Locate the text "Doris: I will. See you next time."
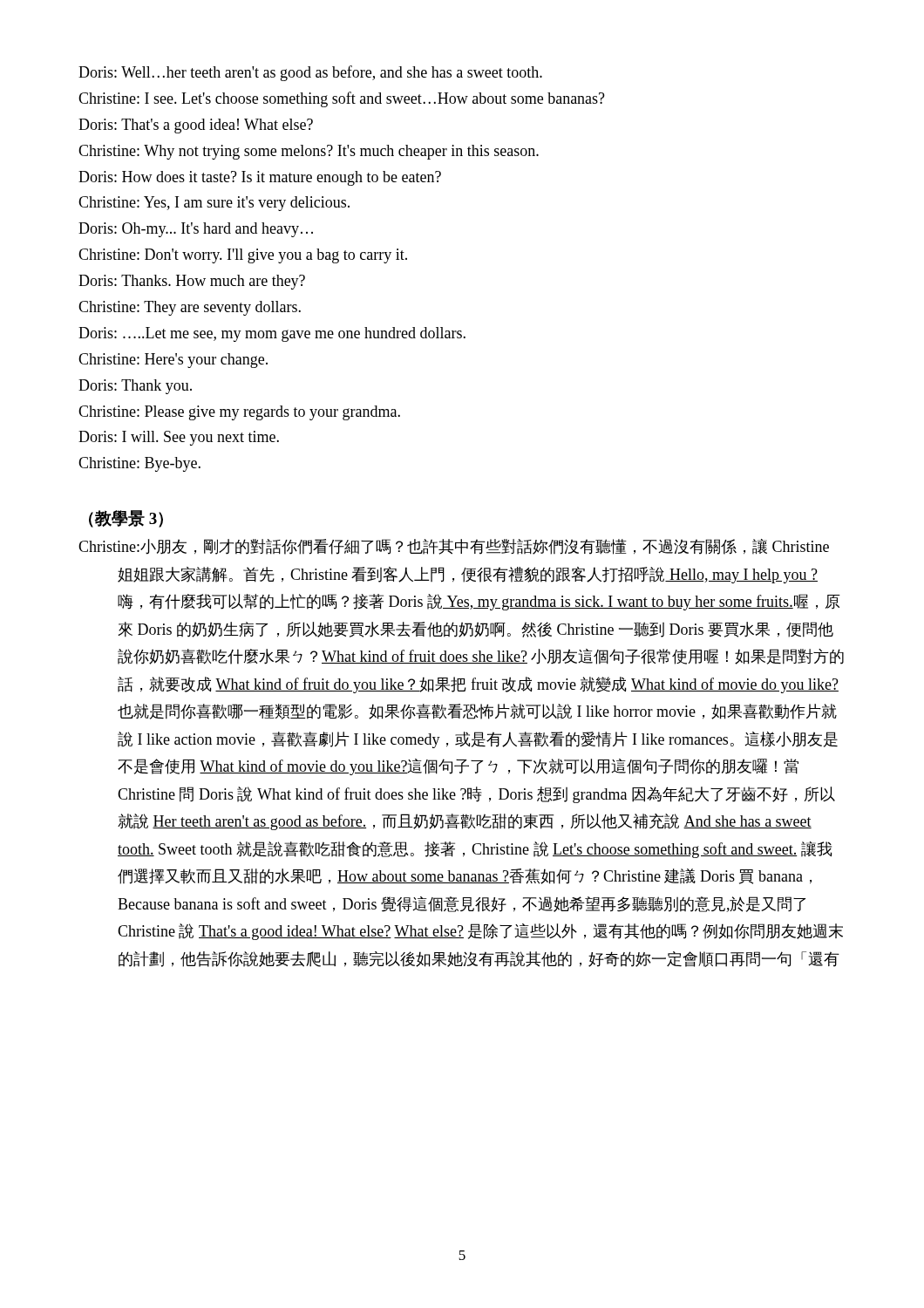Screen dimensions: 1308x924 (x=179, y=437)
